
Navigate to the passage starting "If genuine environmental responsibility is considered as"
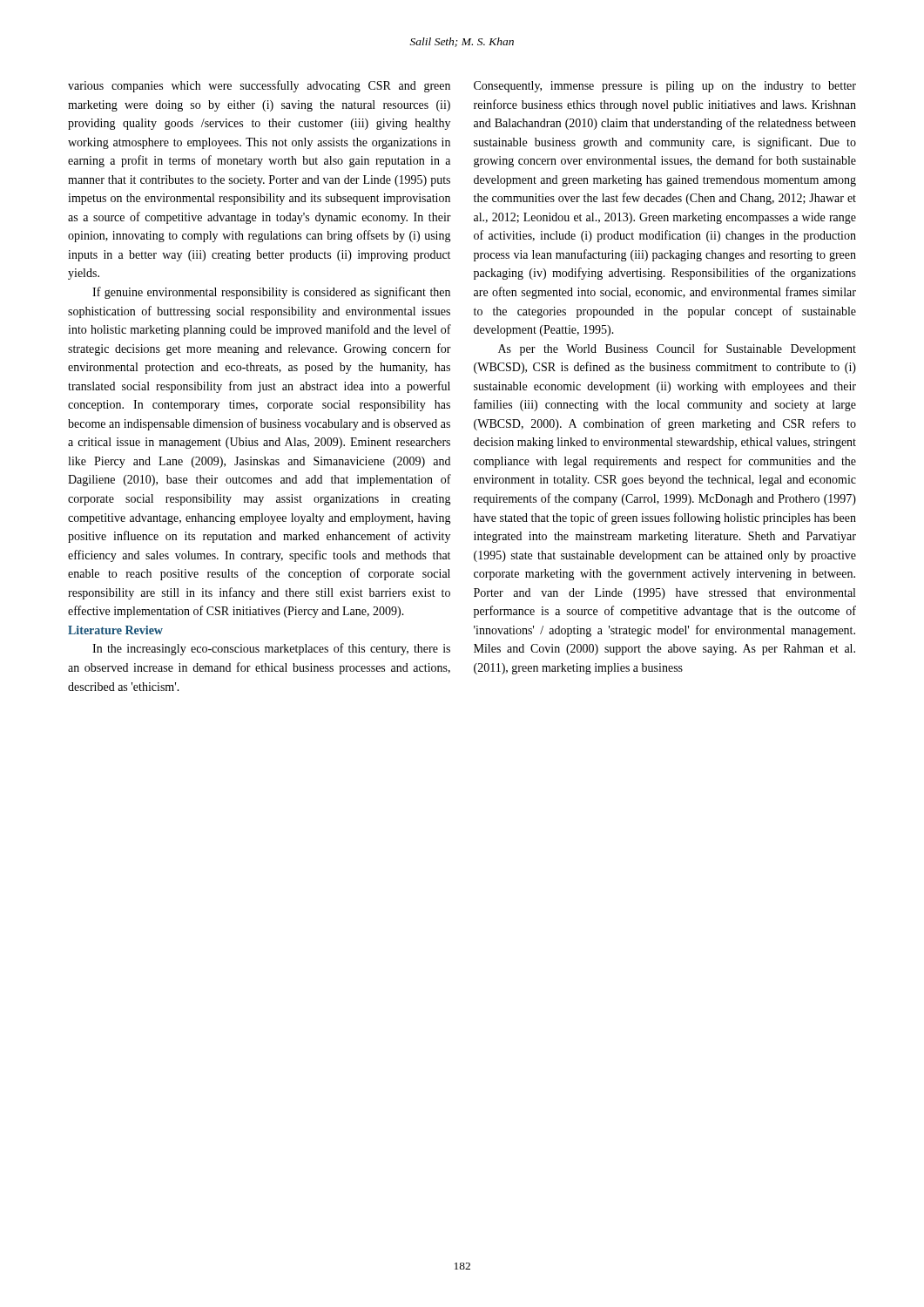(x=259, y=452)
